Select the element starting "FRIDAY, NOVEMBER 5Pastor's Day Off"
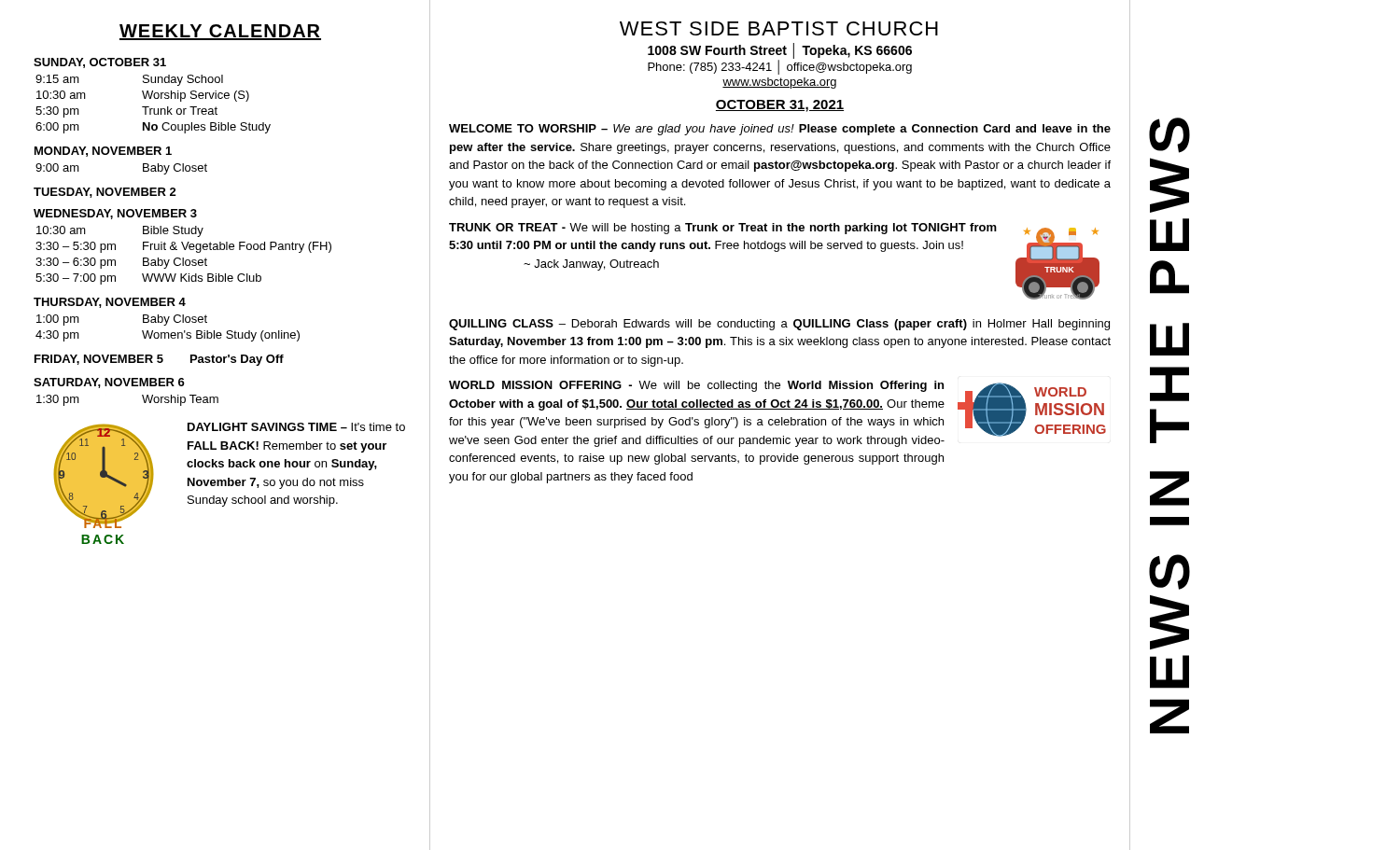This screenshot has height=850, width=1400. 158,359
